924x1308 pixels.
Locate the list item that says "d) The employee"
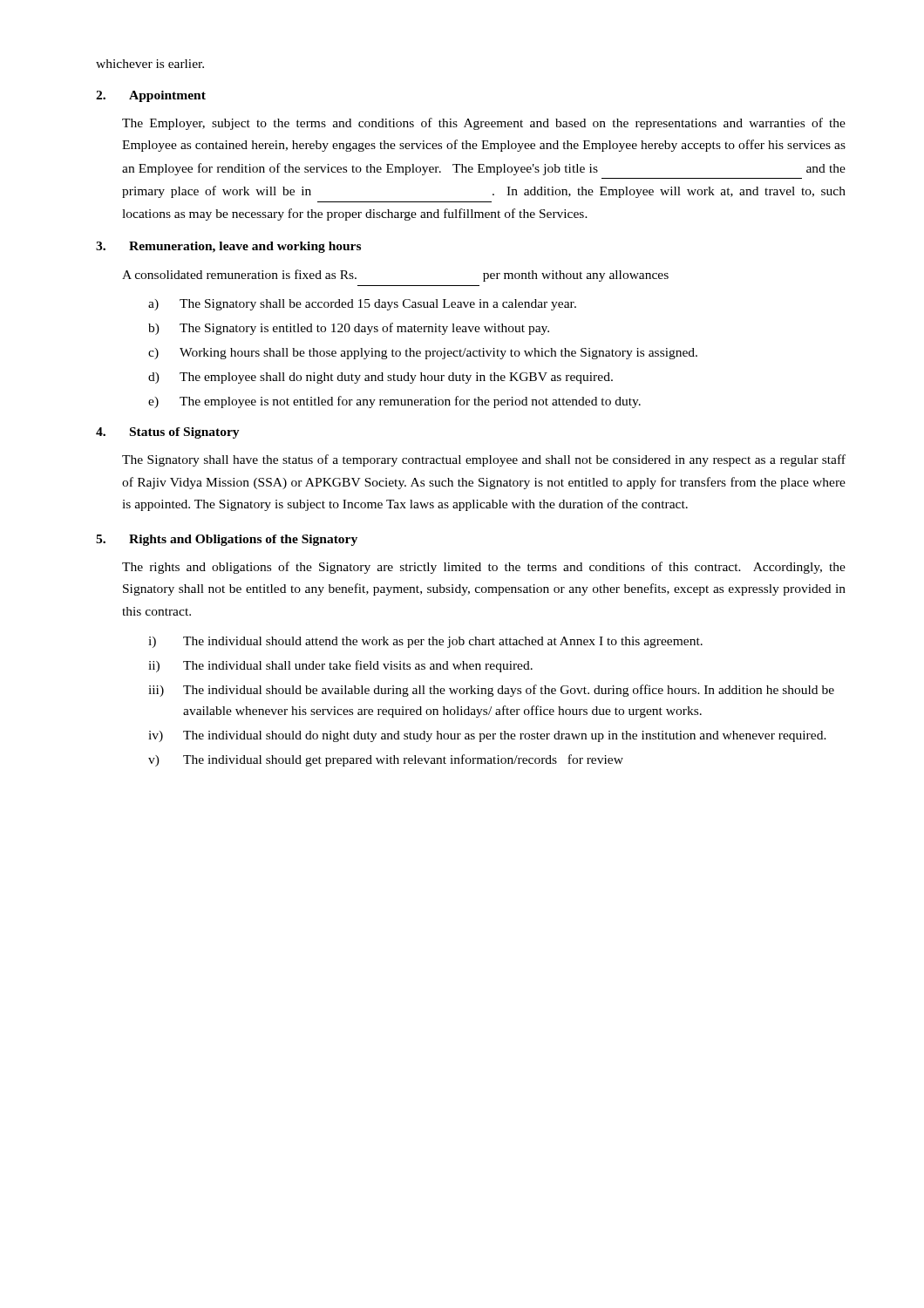pos(497,377)
